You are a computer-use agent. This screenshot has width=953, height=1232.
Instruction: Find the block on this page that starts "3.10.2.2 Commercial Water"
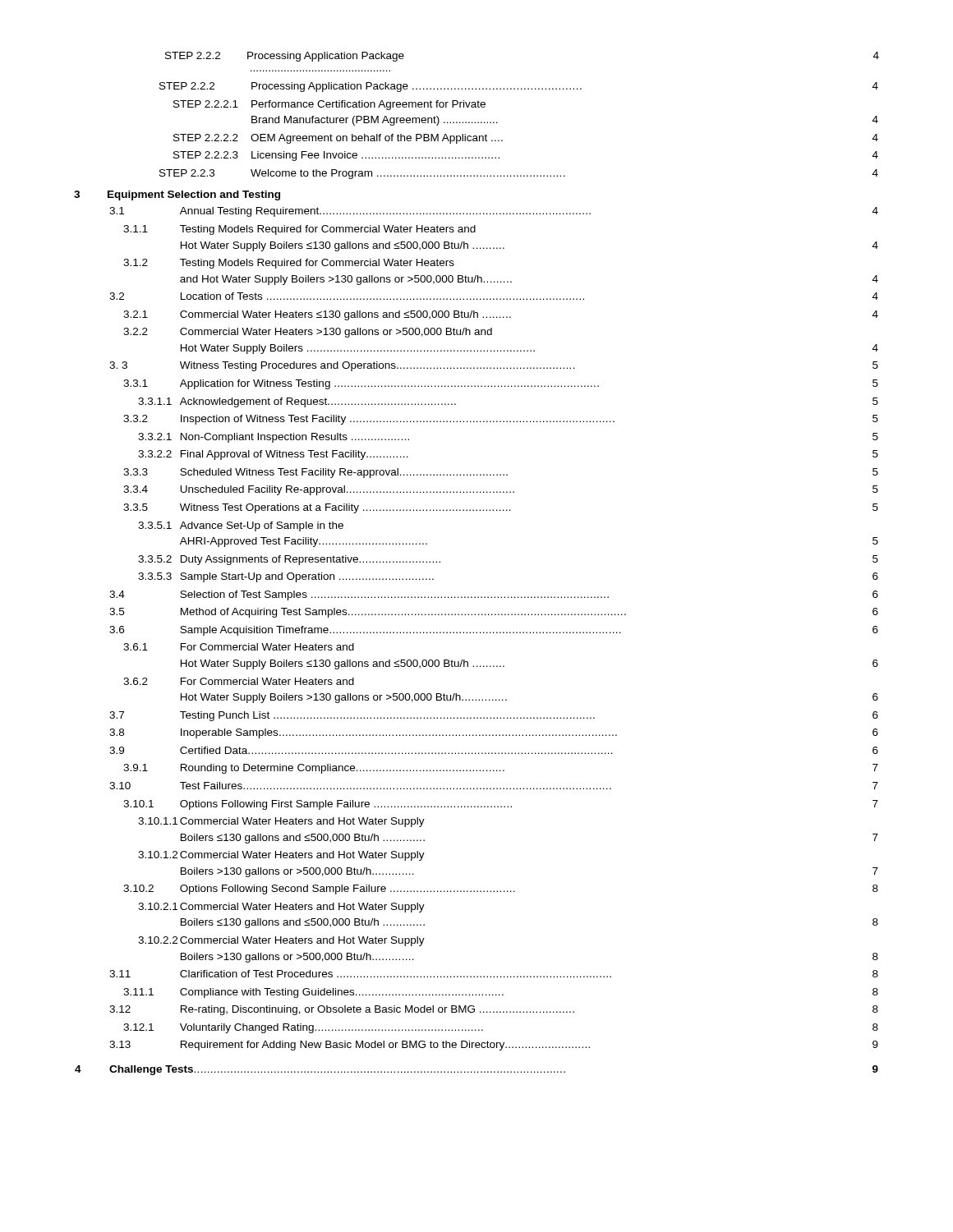(x=281, y=941)
